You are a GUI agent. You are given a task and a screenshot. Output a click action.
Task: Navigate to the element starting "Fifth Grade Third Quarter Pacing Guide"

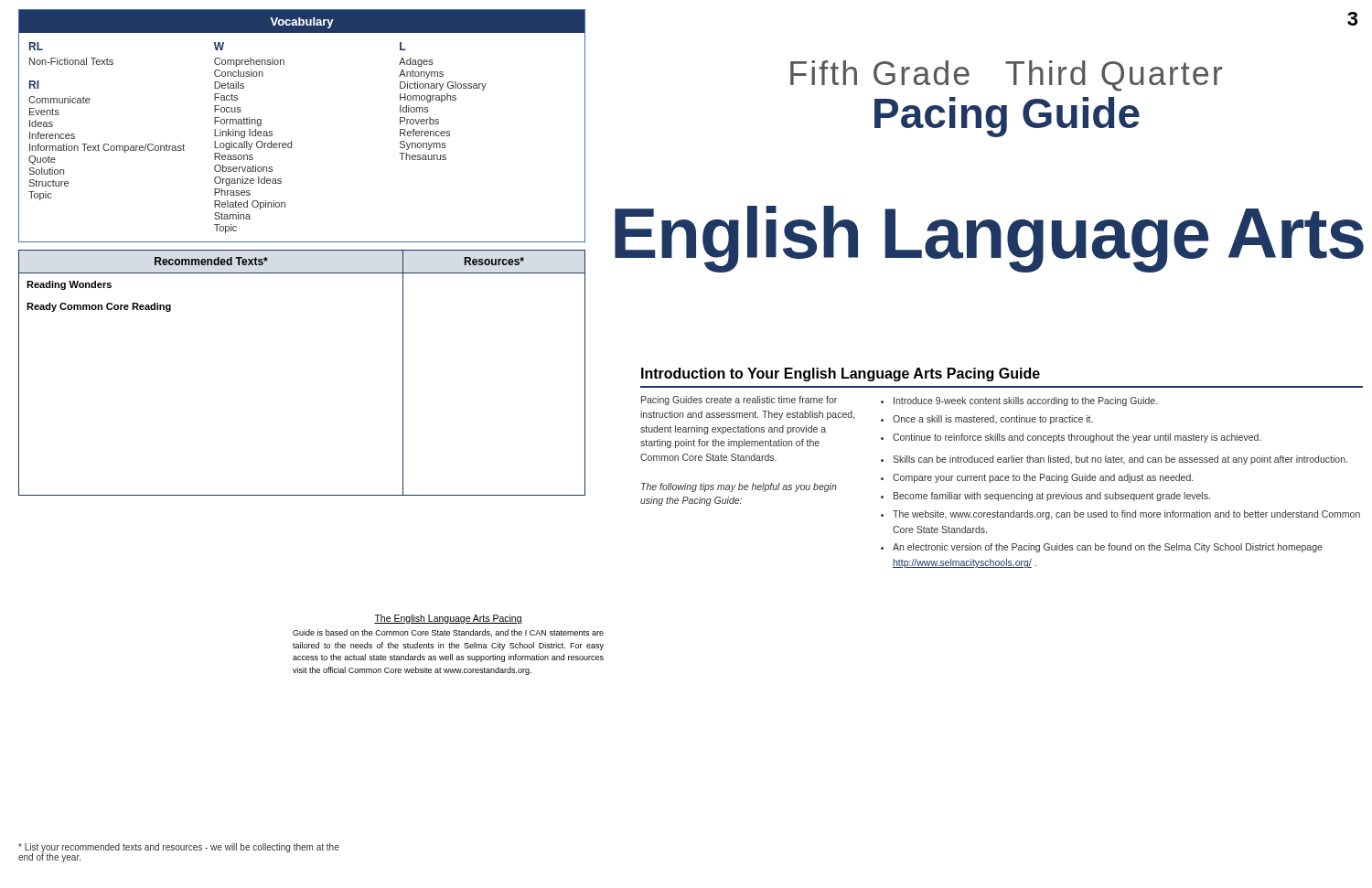pyautogui.click(x=1006, y=96)
